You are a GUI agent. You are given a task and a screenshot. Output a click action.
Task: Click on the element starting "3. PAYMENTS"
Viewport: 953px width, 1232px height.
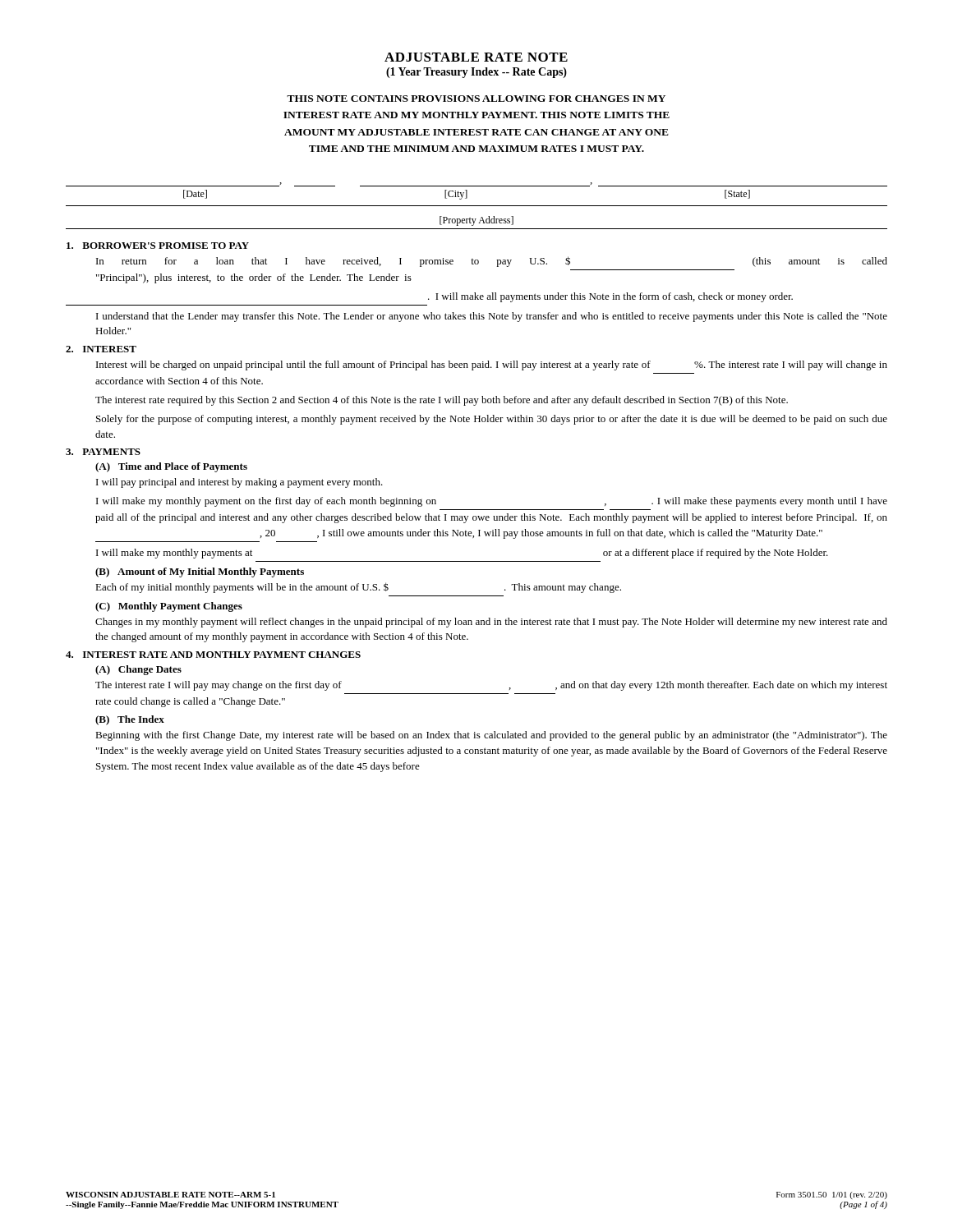tap(103, 452)
